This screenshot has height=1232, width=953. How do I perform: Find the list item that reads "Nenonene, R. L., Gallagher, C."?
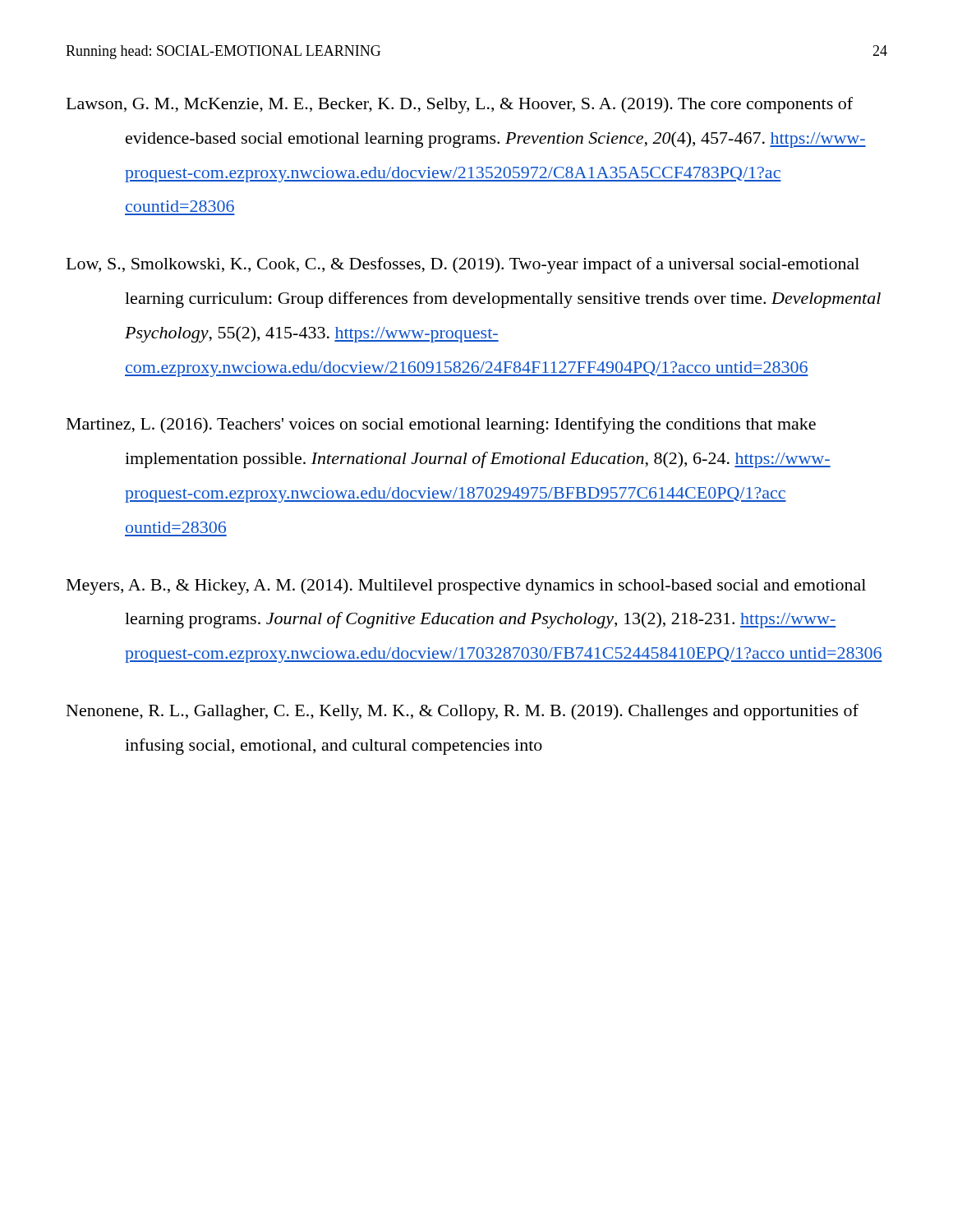(x=462, y=727)
